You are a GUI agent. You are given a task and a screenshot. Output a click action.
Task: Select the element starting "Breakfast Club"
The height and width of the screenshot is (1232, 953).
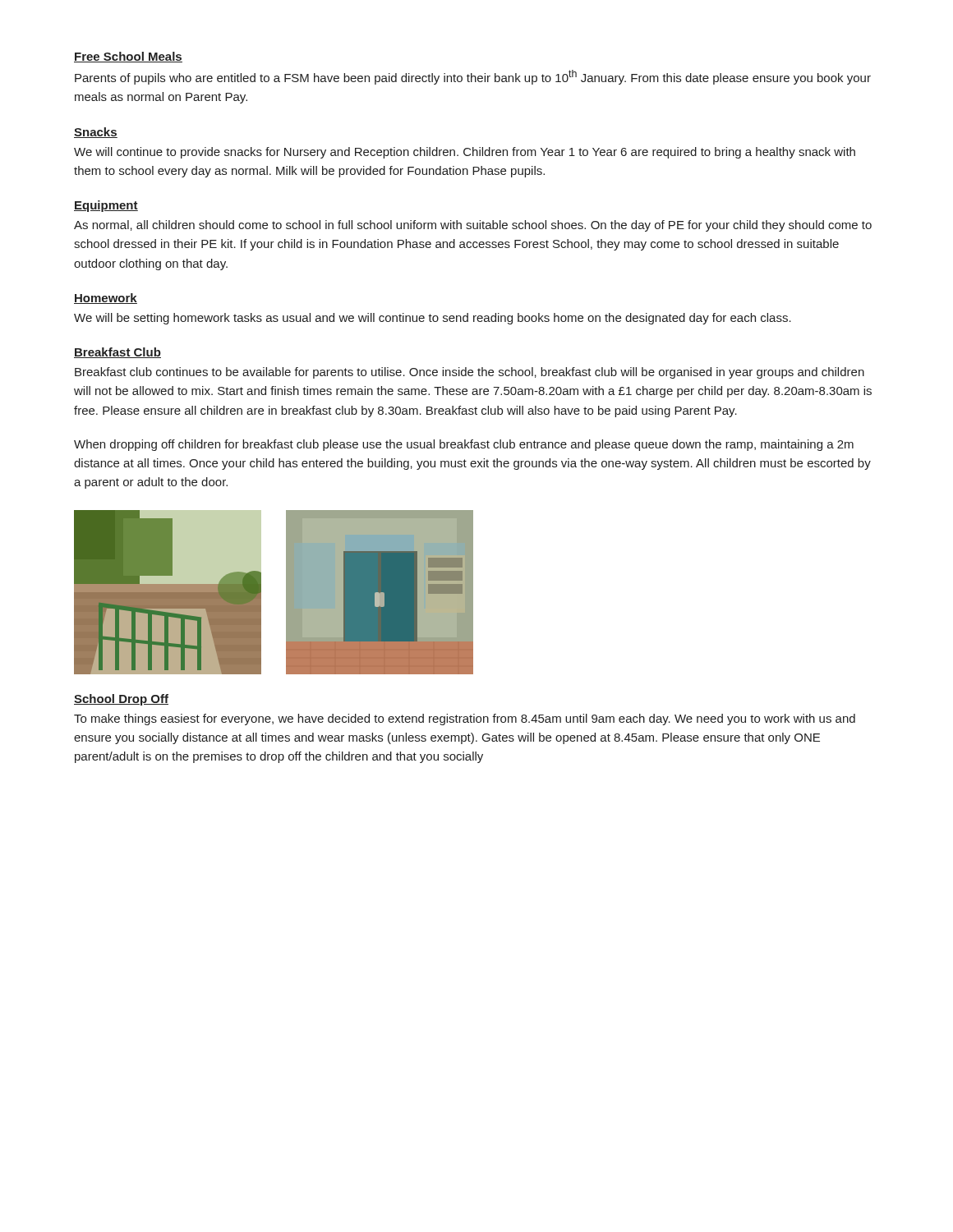117,352
